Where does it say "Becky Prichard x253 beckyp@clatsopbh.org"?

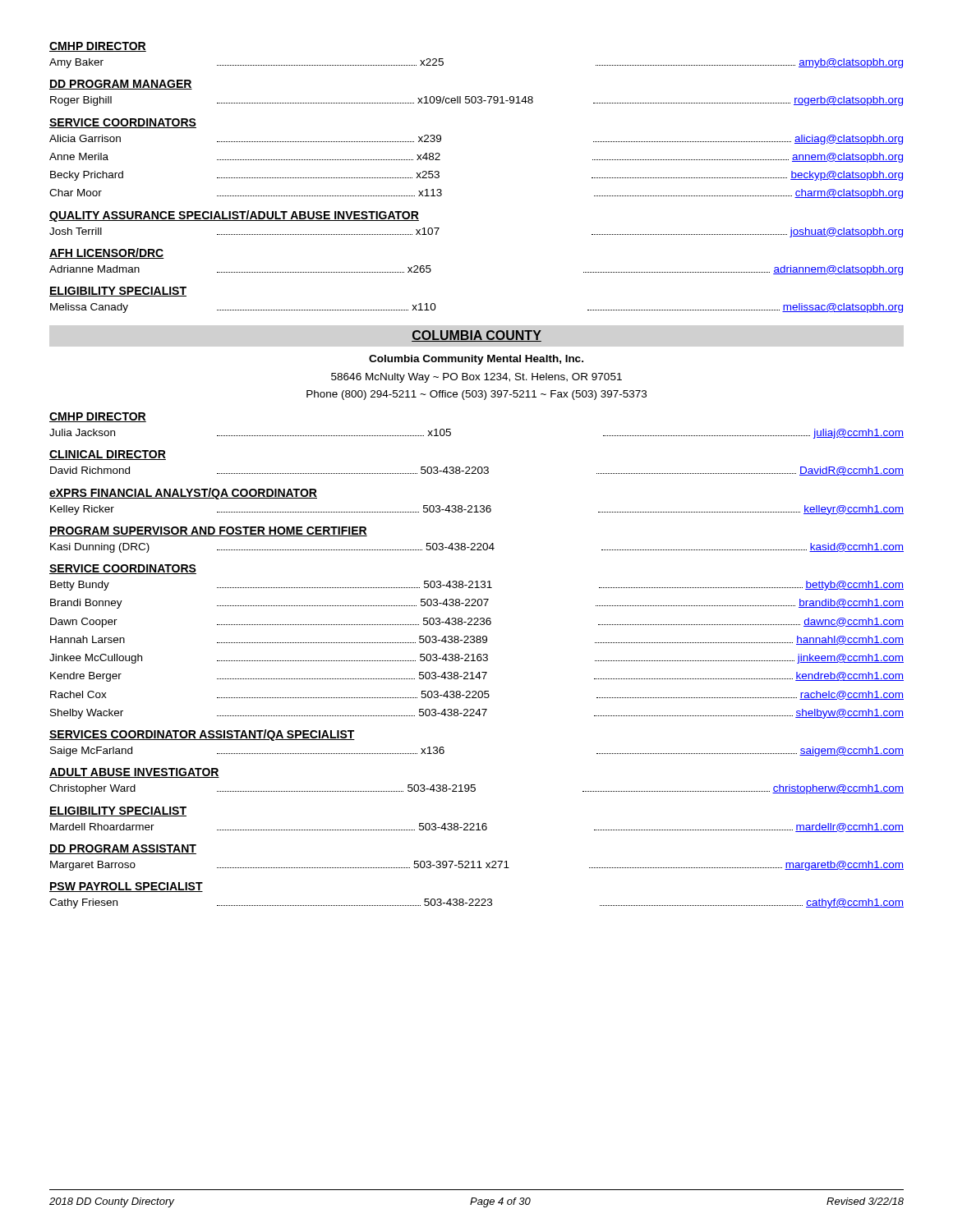click(86, 175)
